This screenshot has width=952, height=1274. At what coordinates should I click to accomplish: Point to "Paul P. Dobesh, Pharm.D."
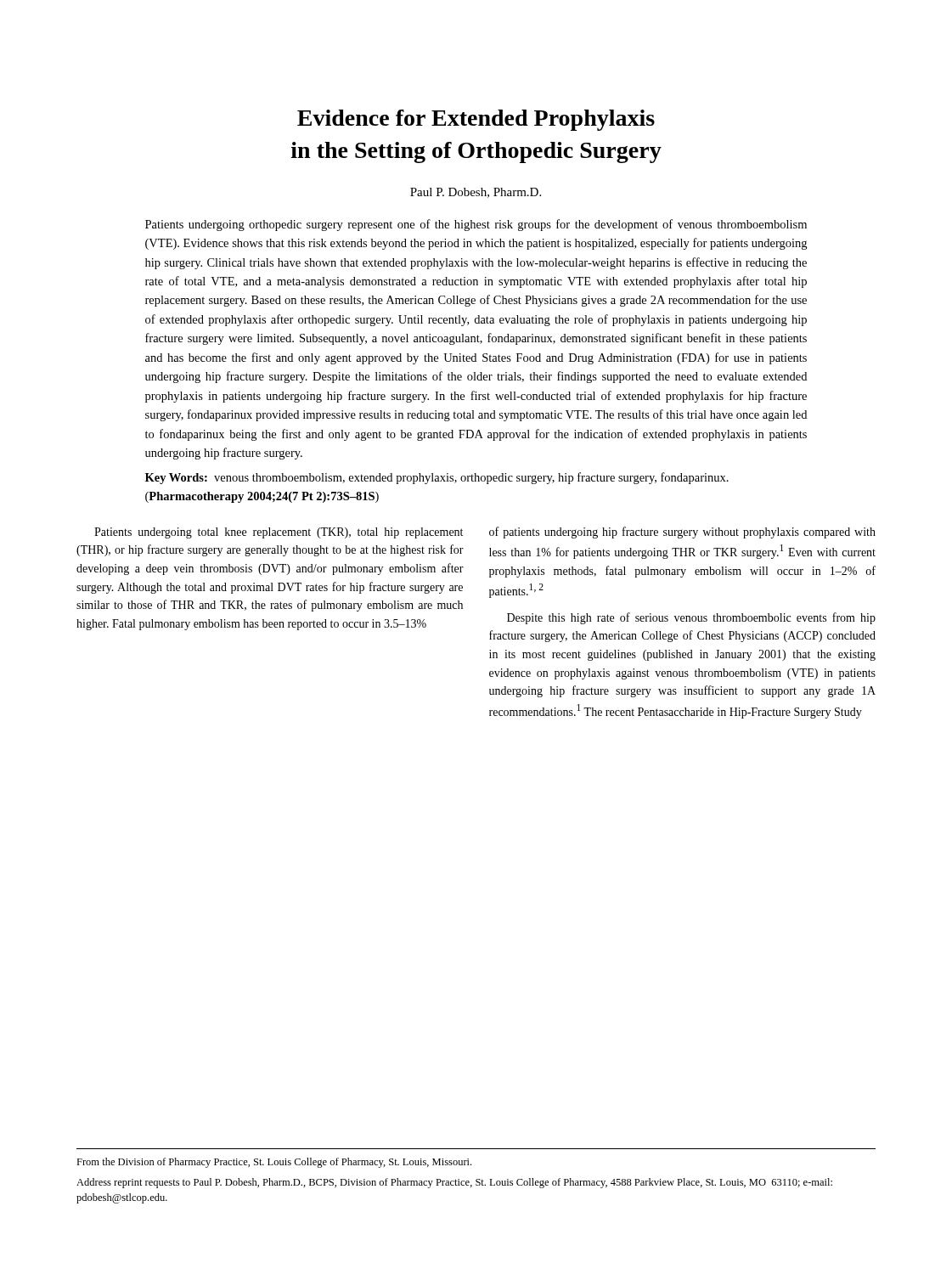tap(476, 192)
